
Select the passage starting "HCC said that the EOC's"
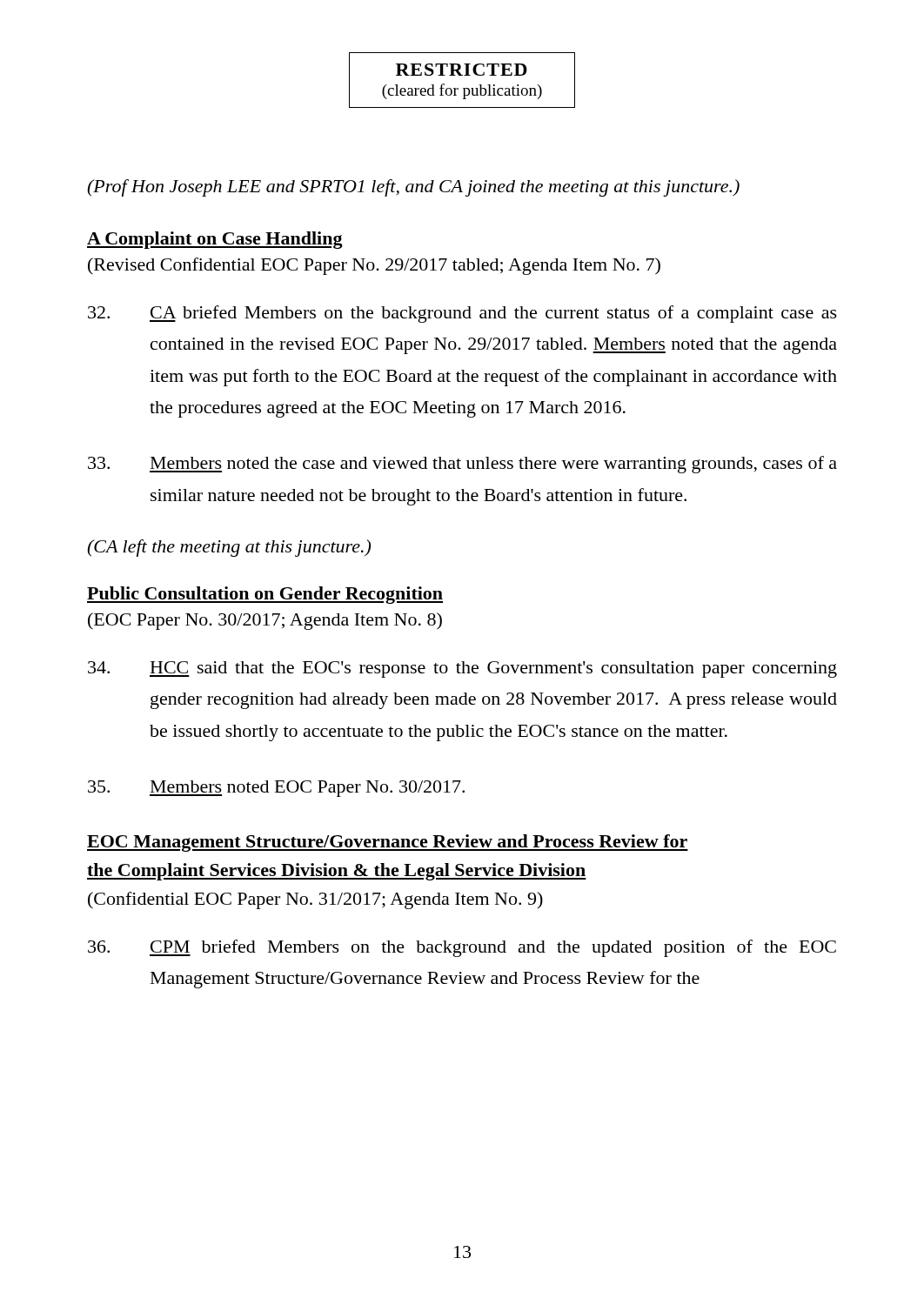coord(462,699)
